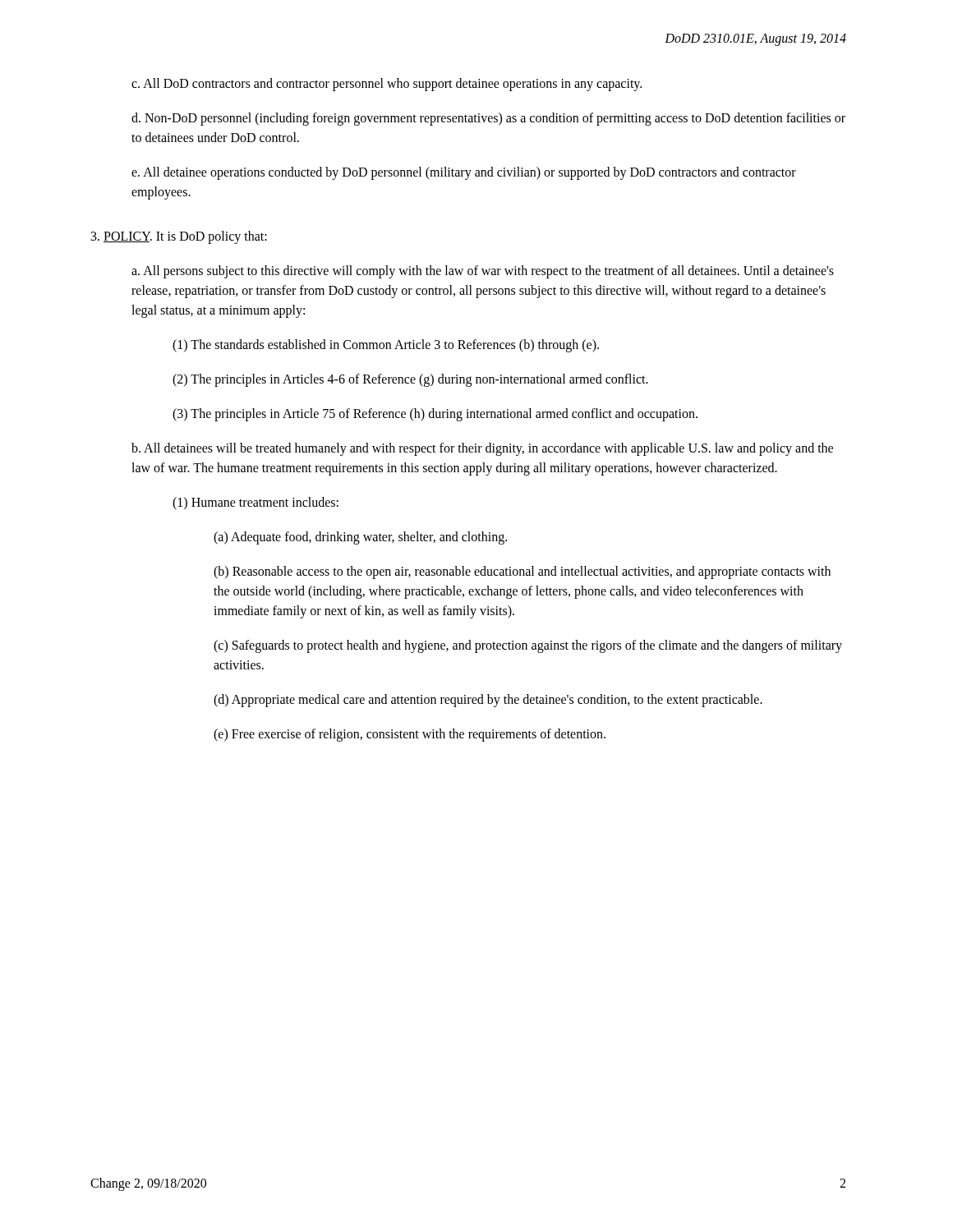This screenshot has width=953, height=1232.
Task: Find the region starting "(c) Safeguards to"
Action: 528,655
